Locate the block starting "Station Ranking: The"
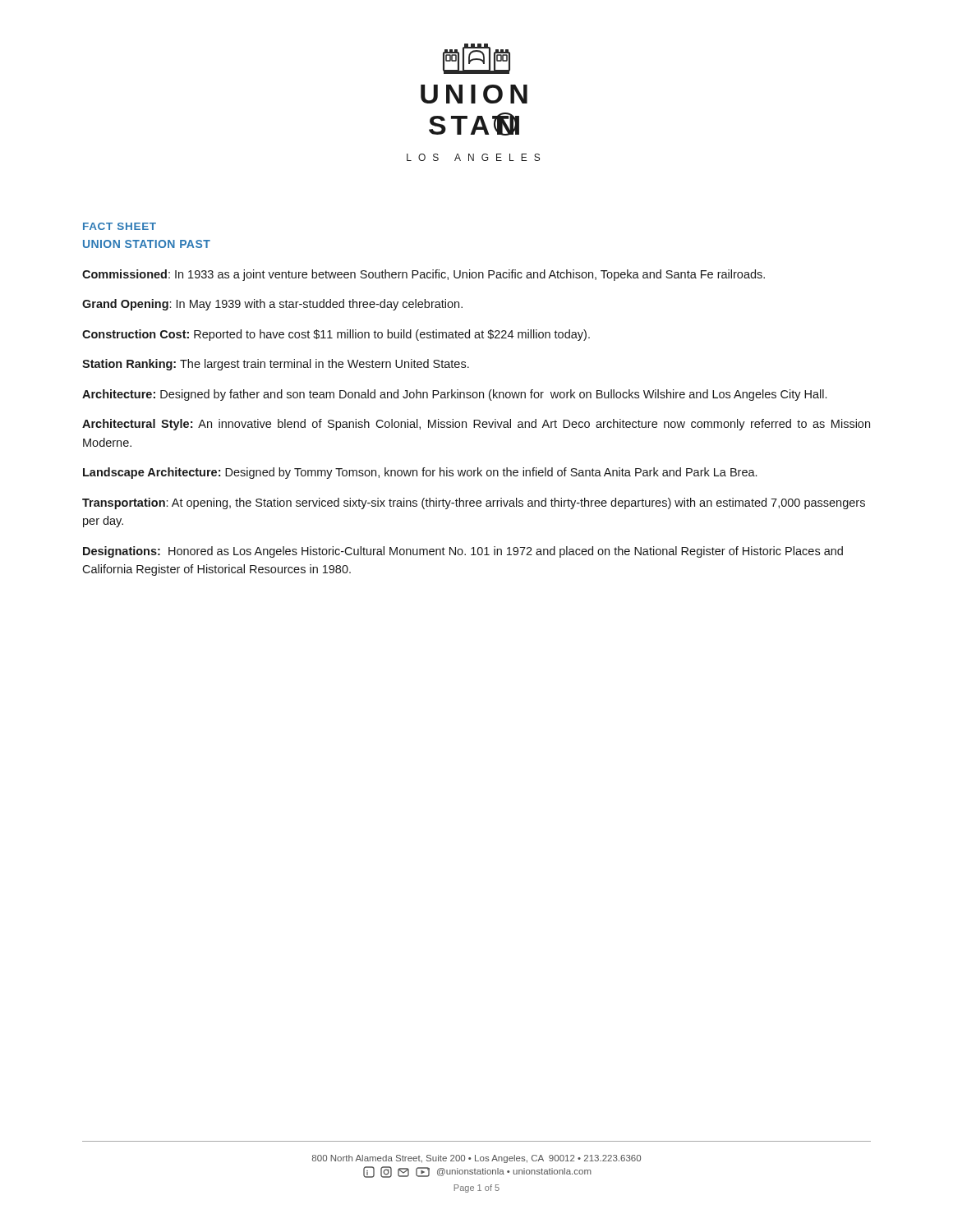 276,364
